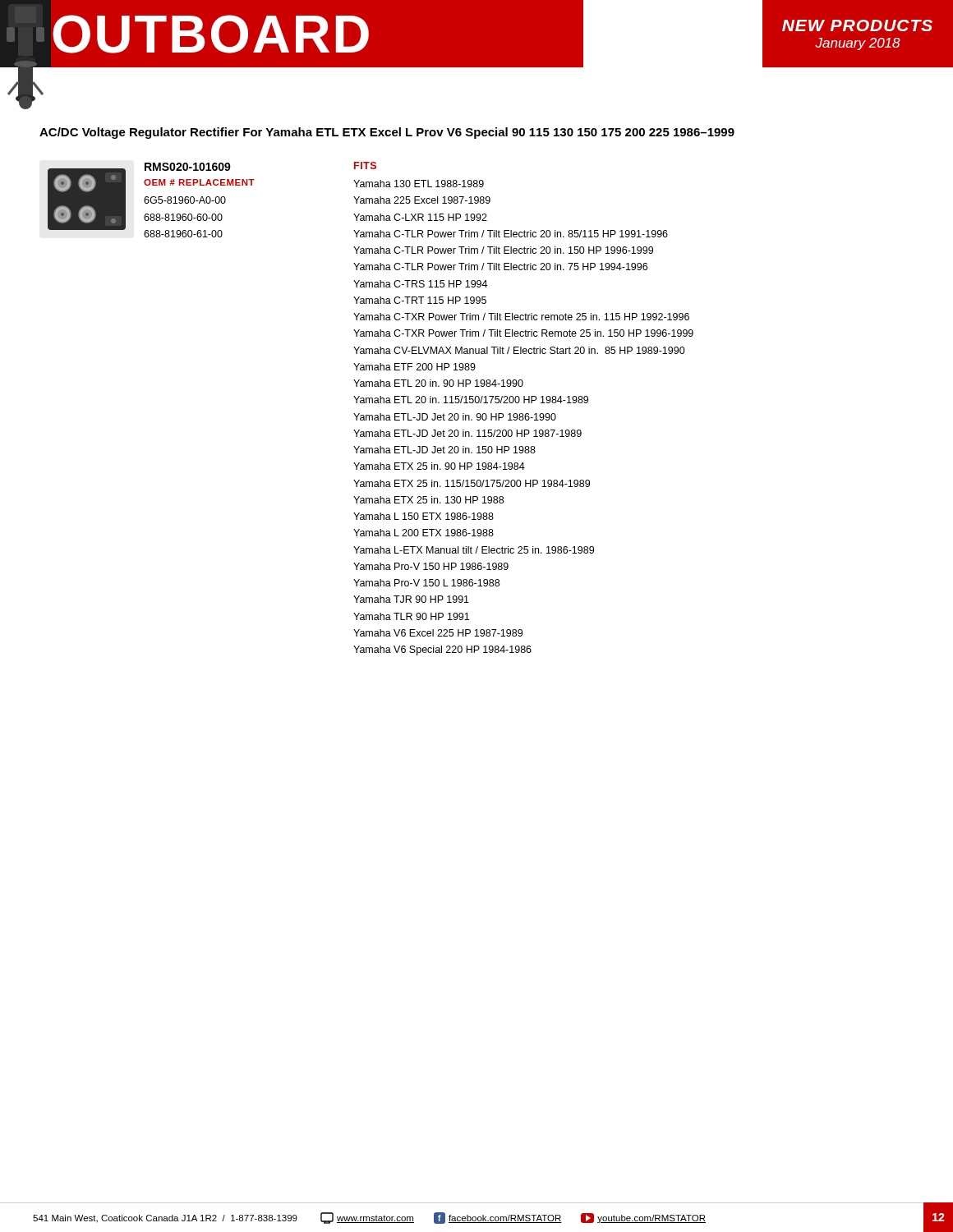Locate the list item with the text "Yamaha V6 Special 220"

tap(442, 650)
